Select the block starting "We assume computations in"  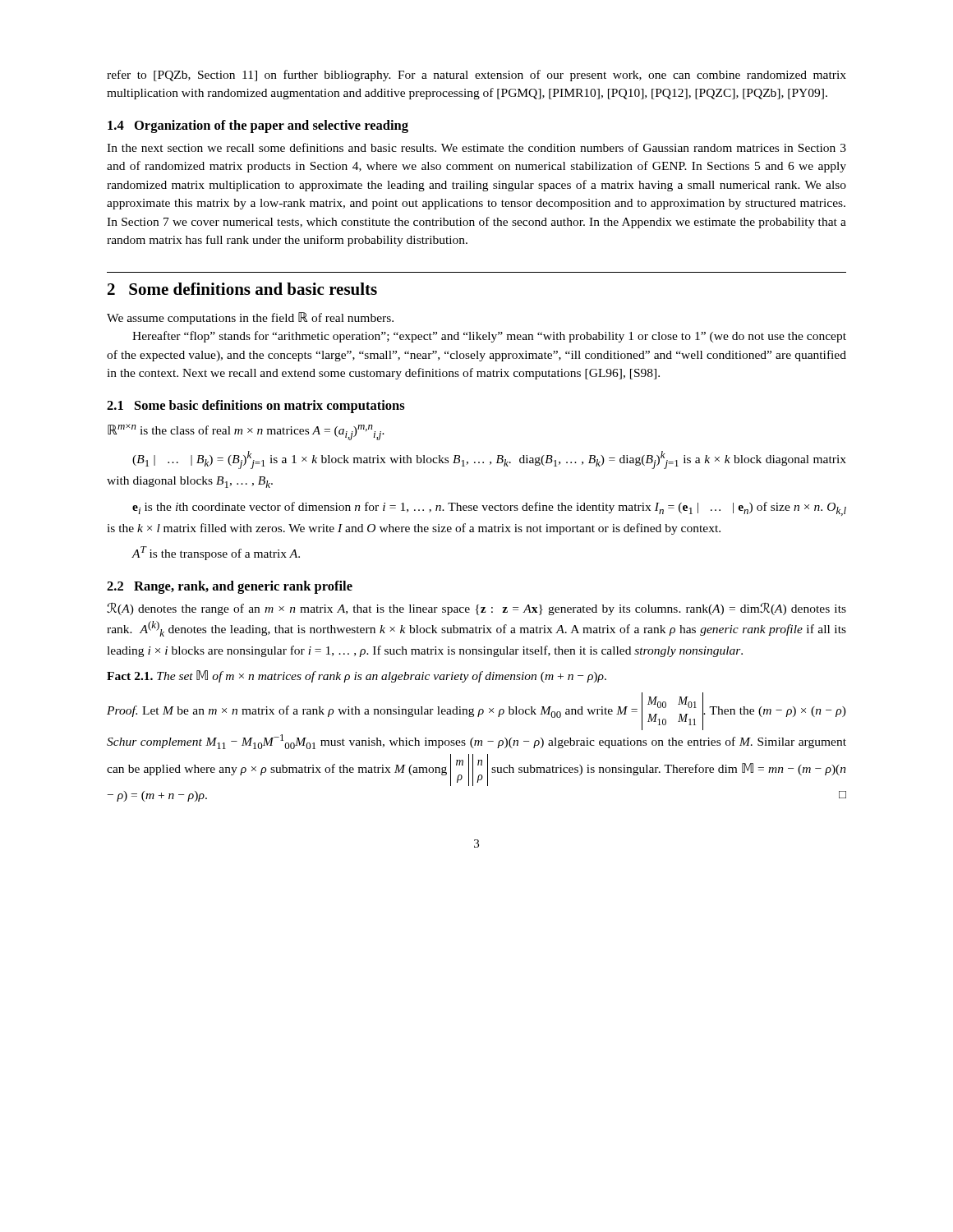[x=476, y=346]
